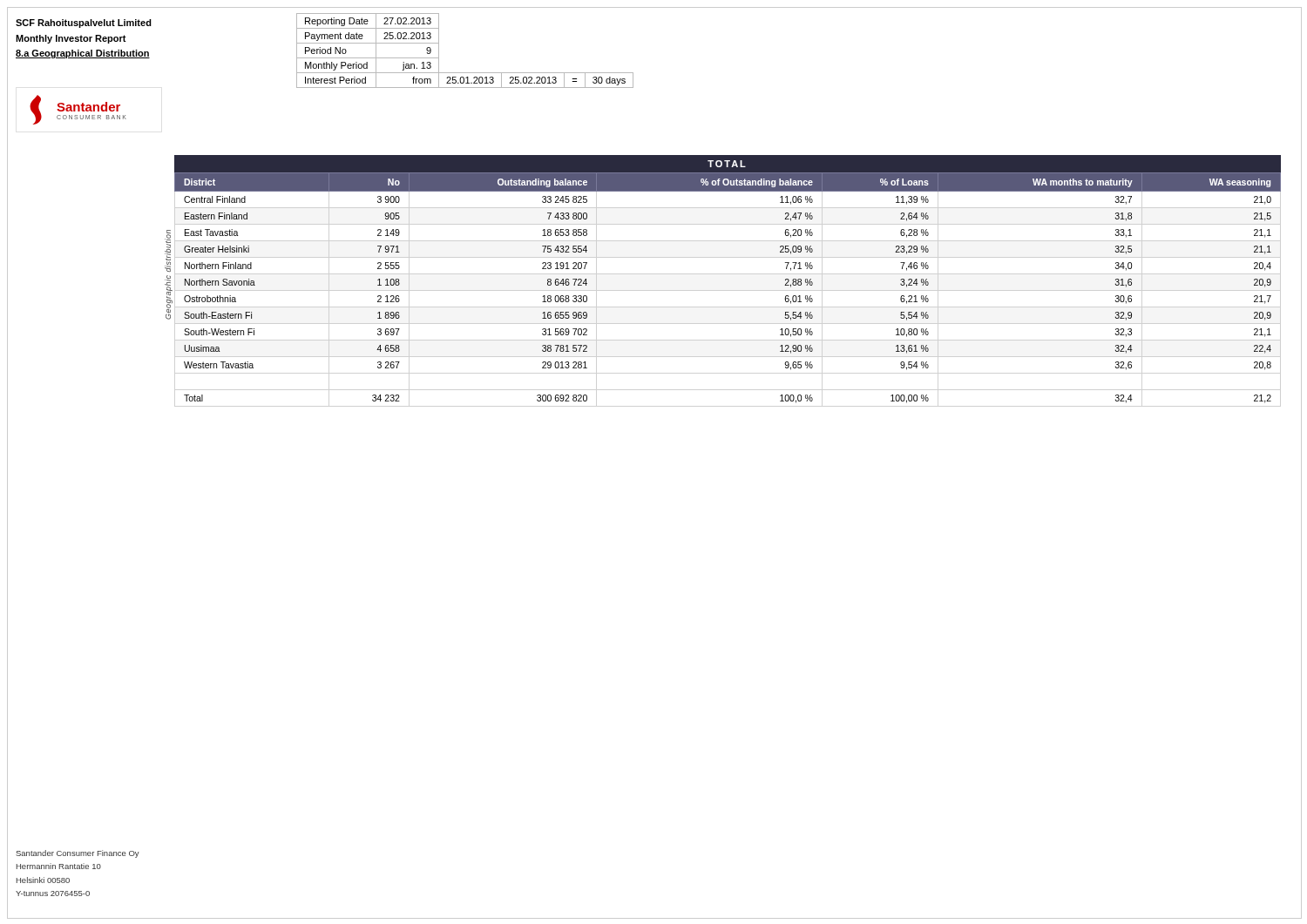This screenshot has width=1307, height=924.
Task: Select the element starting "8.a Geographical Distribution"
Action: [83, 53]
